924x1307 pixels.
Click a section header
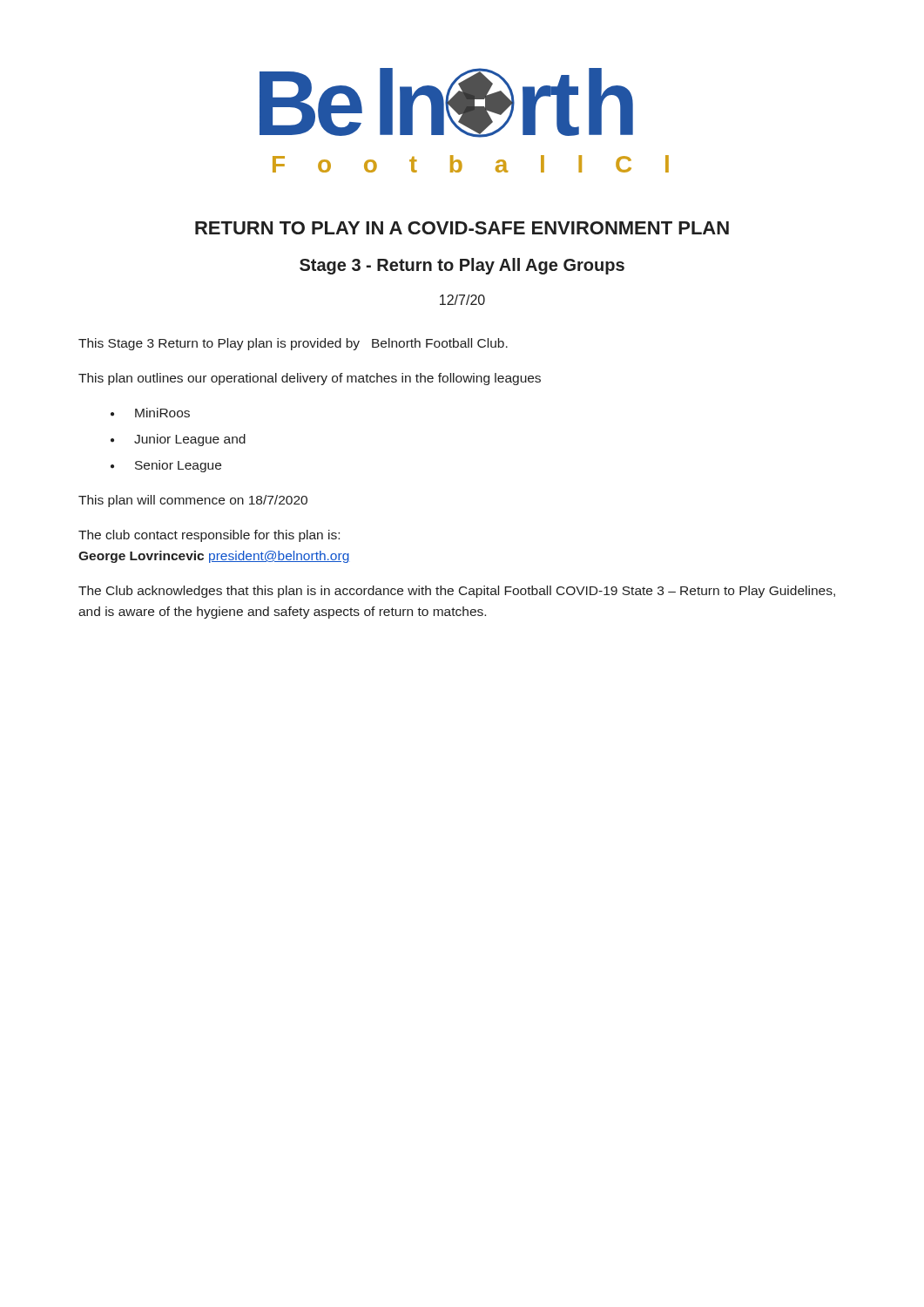click(x=462, y=265)
